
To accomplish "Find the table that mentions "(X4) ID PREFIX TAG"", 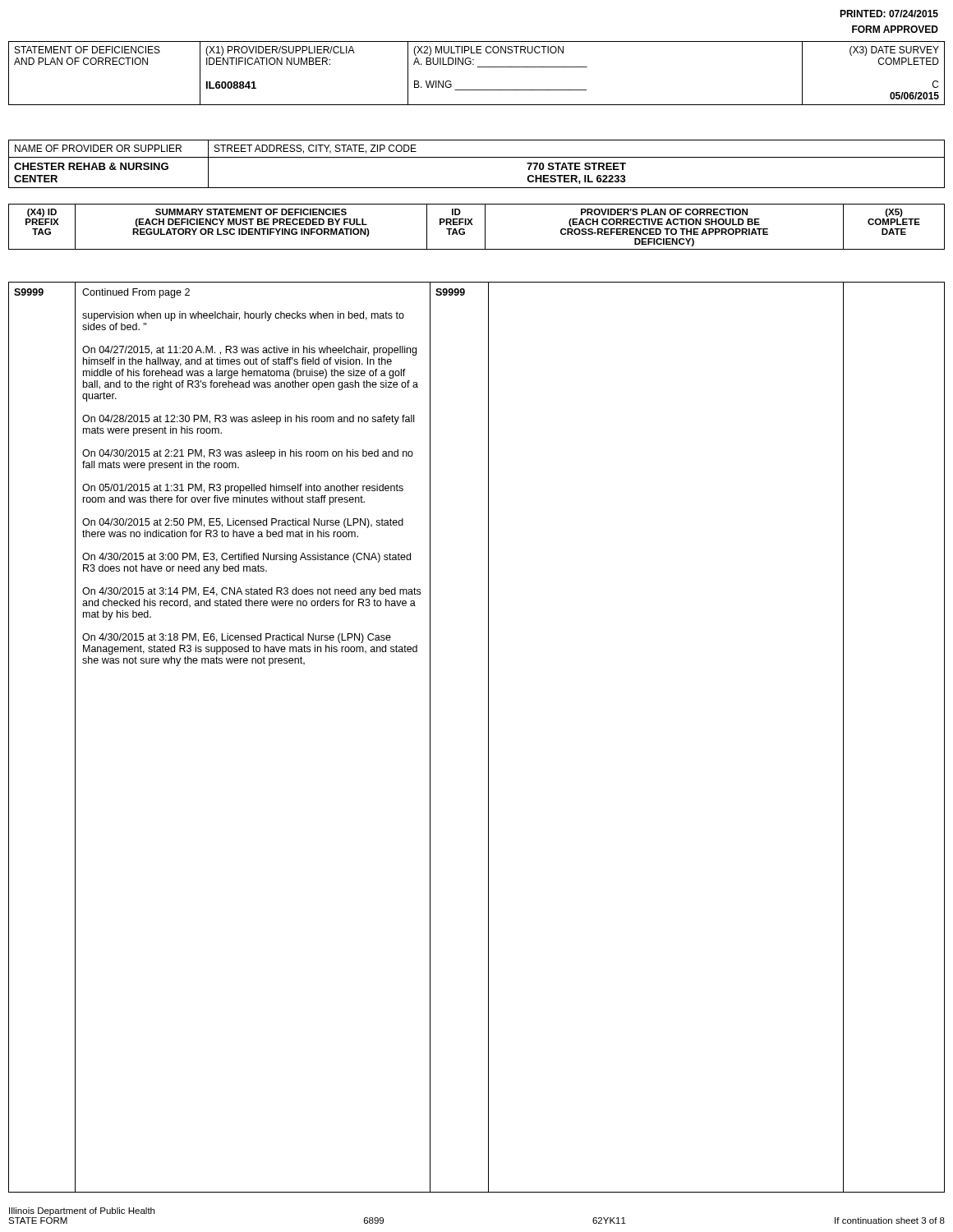I will 476,227.
